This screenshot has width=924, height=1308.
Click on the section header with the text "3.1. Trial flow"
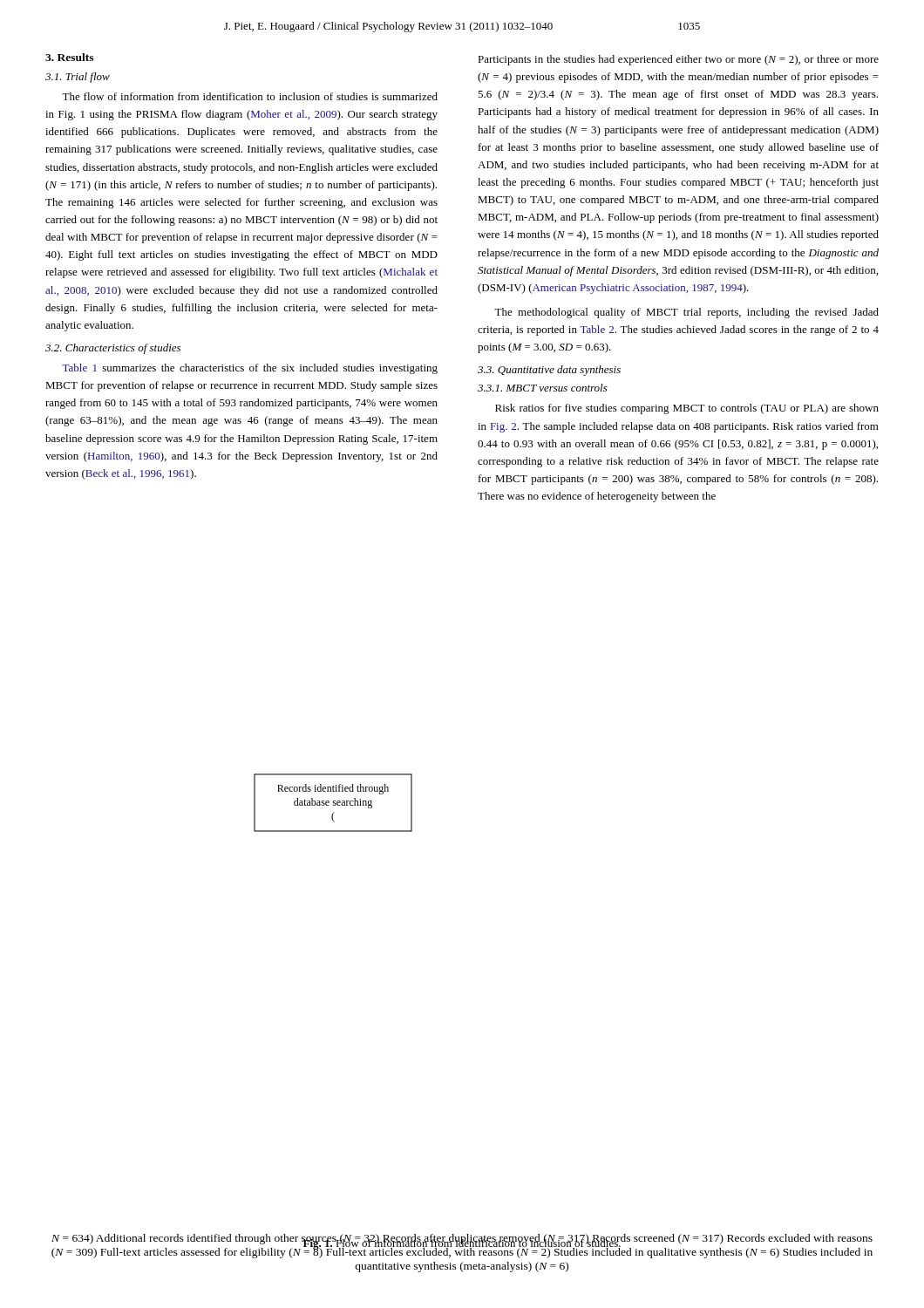(x=77, y=76)
